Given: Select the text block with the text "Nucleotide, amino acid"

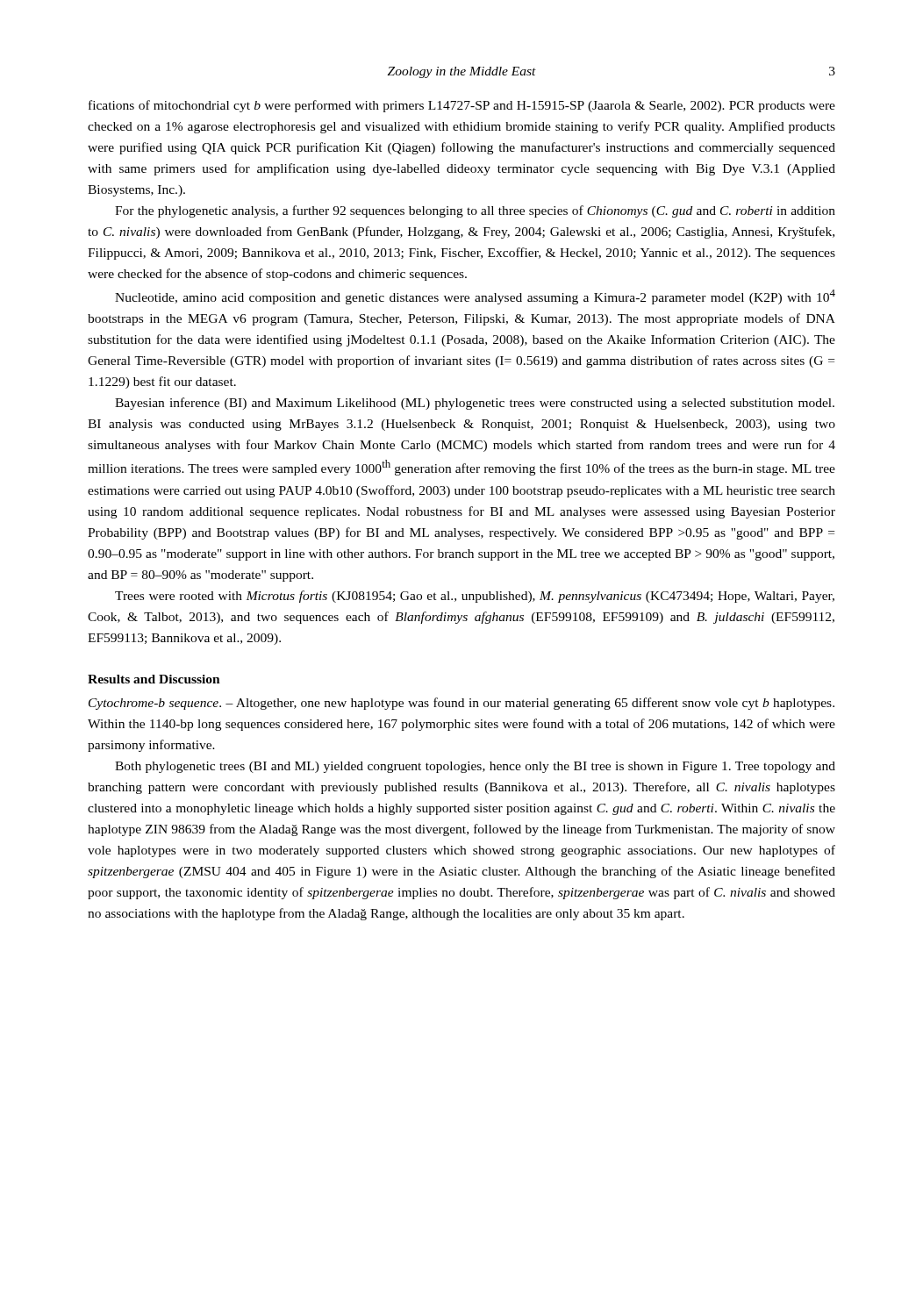Looking at the screenshot, I should click(x=462, y=338).
